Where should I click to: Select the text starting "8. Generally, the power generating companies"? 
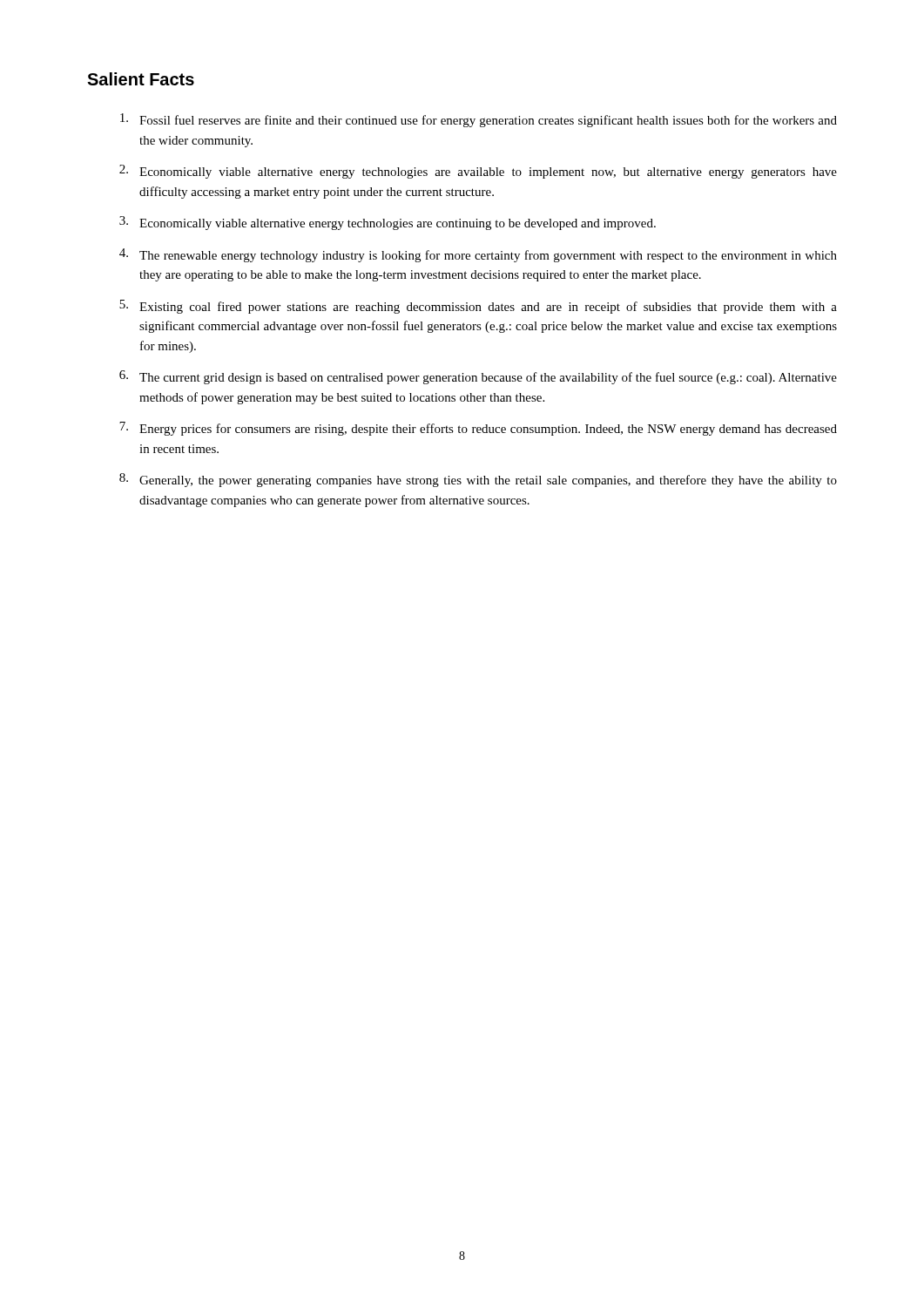click(x=462, y=490)
